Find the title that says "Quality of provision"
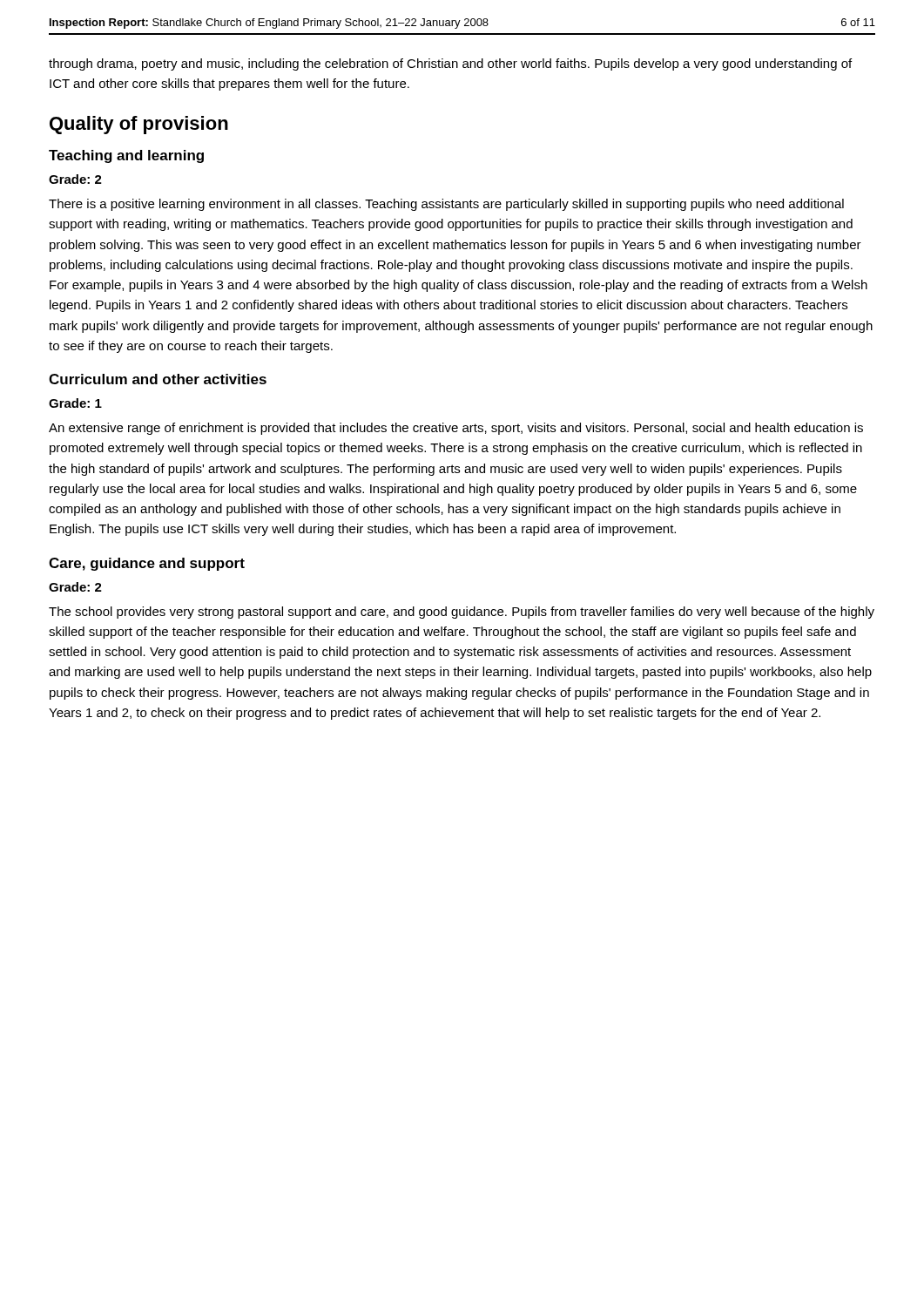The image size is (924, 1307). pos(139,123)
